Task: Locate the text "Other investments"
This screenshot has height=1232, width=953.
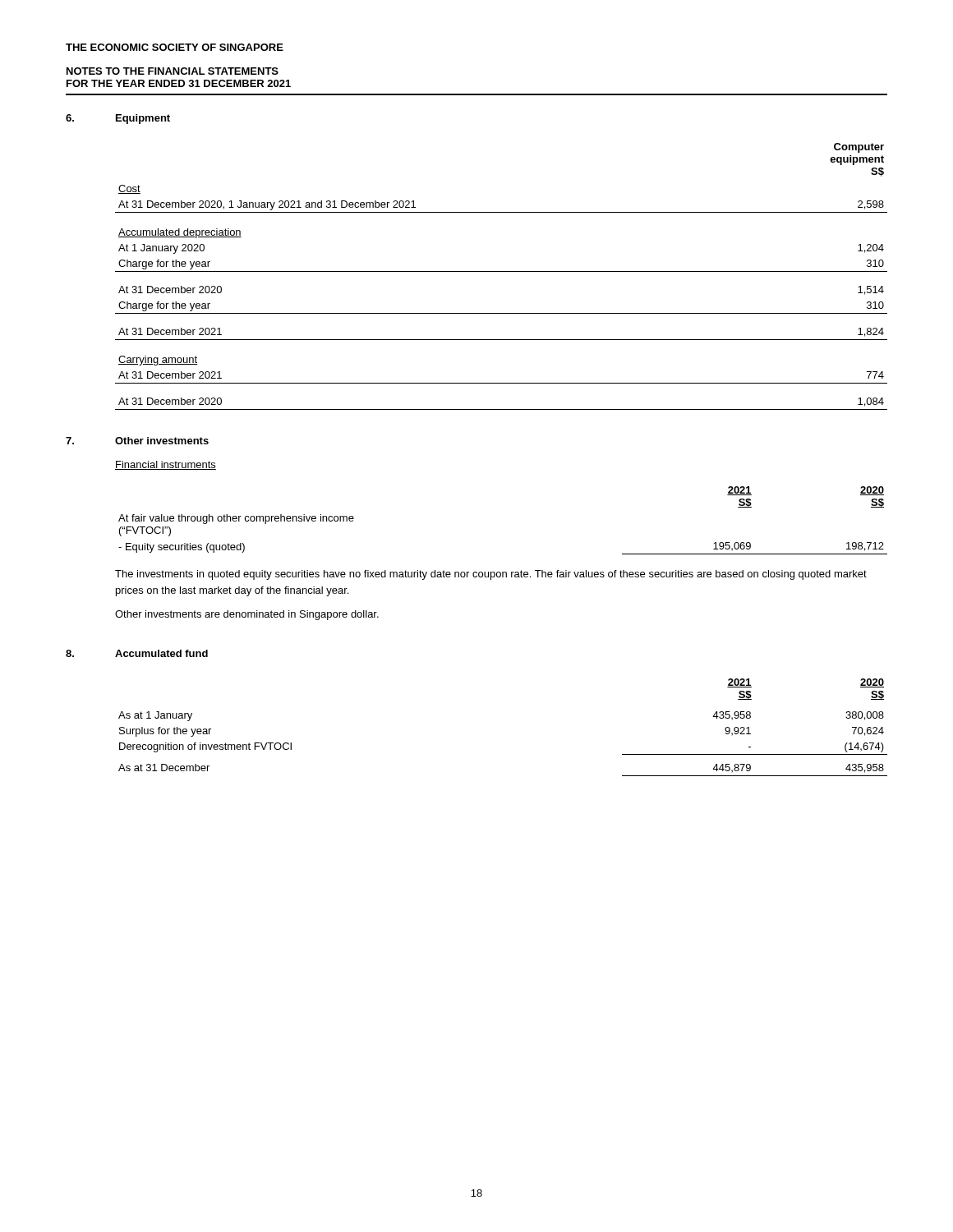Action: coord(162,441)
